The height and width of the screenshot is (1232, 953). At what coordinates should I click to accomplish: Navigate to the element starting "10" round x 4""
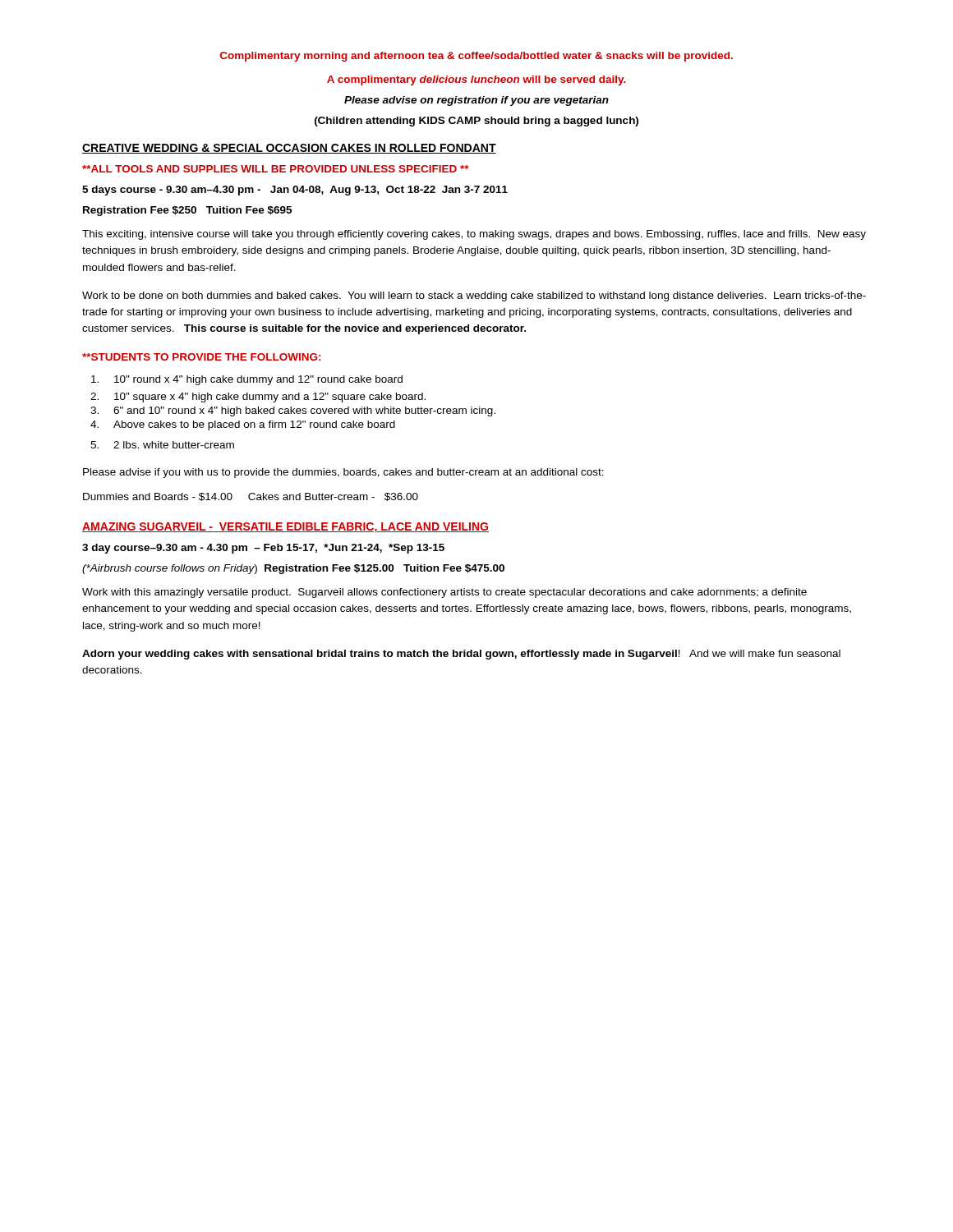(x=247, y=379)
